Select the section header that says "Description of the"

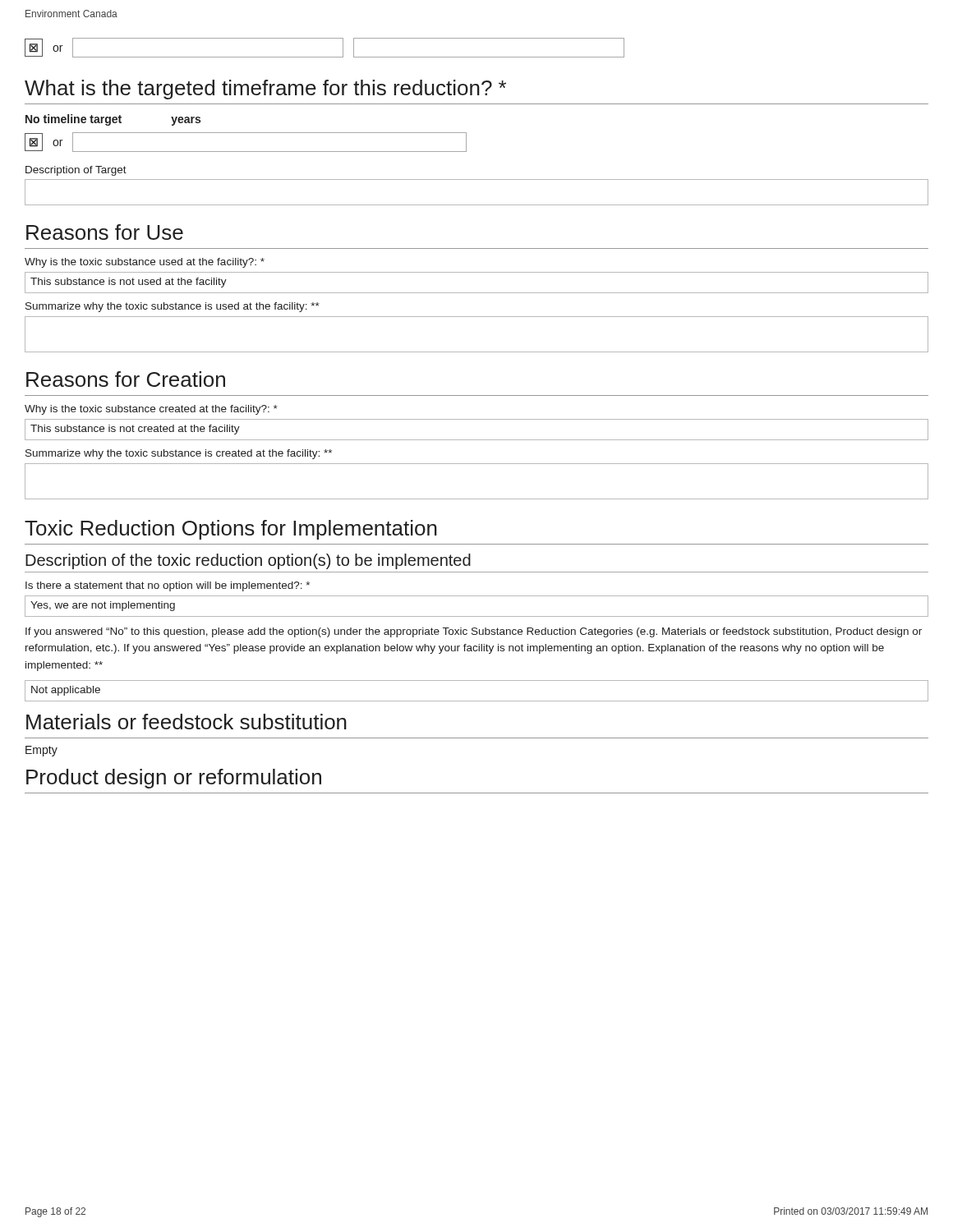248,560
